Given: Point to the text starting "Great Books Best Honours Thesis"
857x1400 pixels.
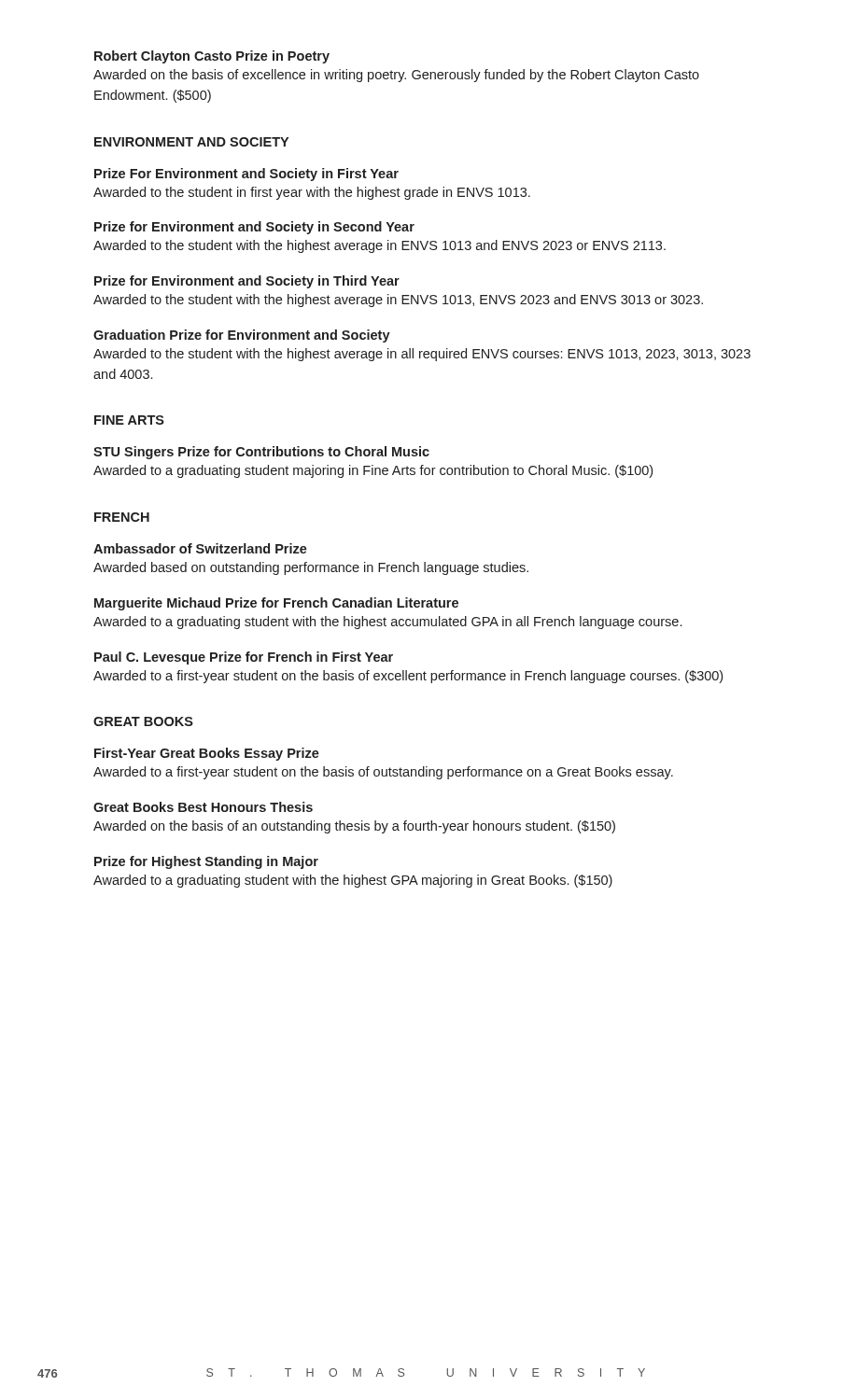Looking at the screenshot, I should coord(203,807).
